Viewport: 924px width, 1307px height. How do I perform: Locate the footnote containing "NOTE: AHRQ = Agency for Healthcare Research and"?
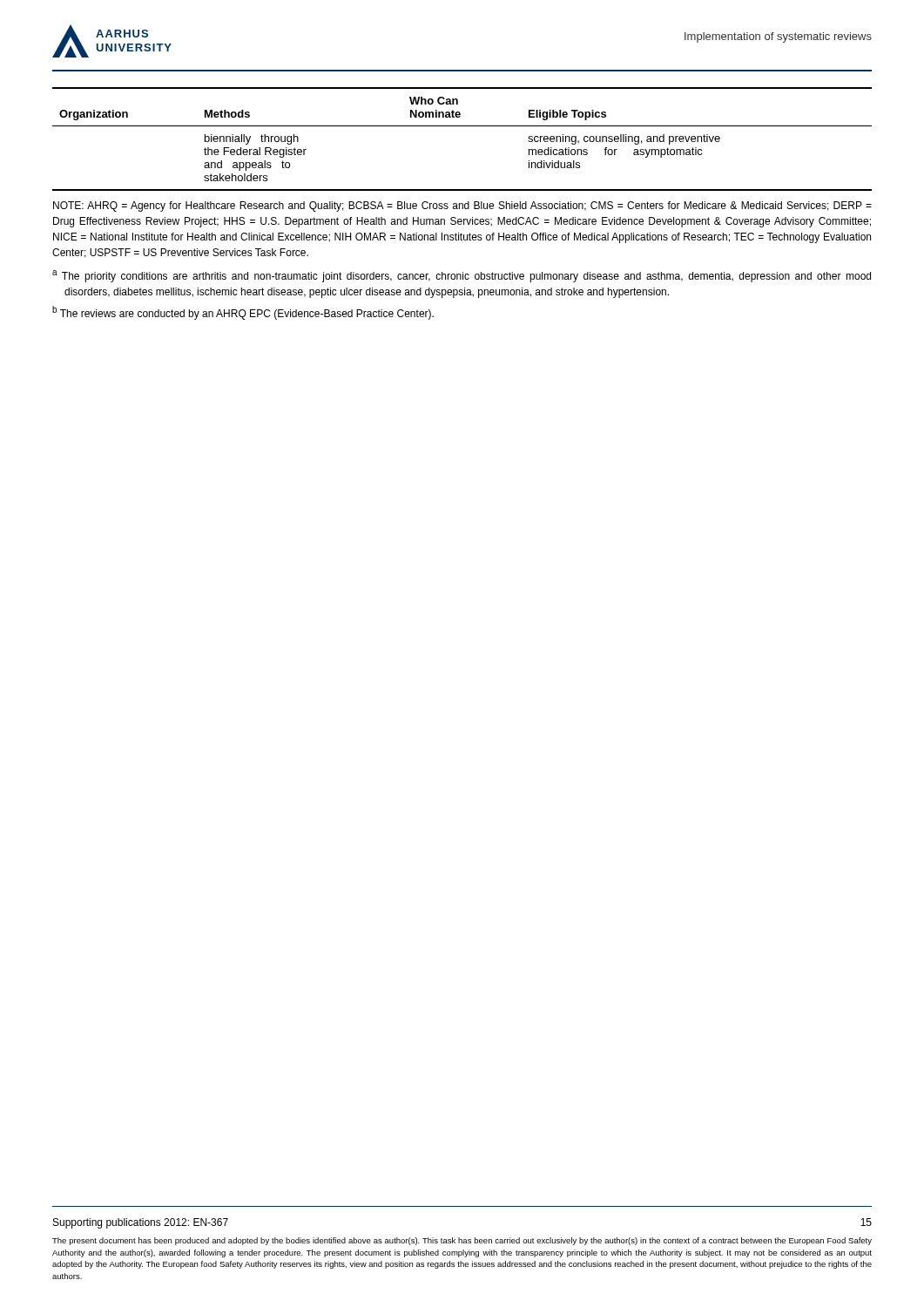[462, 229]
